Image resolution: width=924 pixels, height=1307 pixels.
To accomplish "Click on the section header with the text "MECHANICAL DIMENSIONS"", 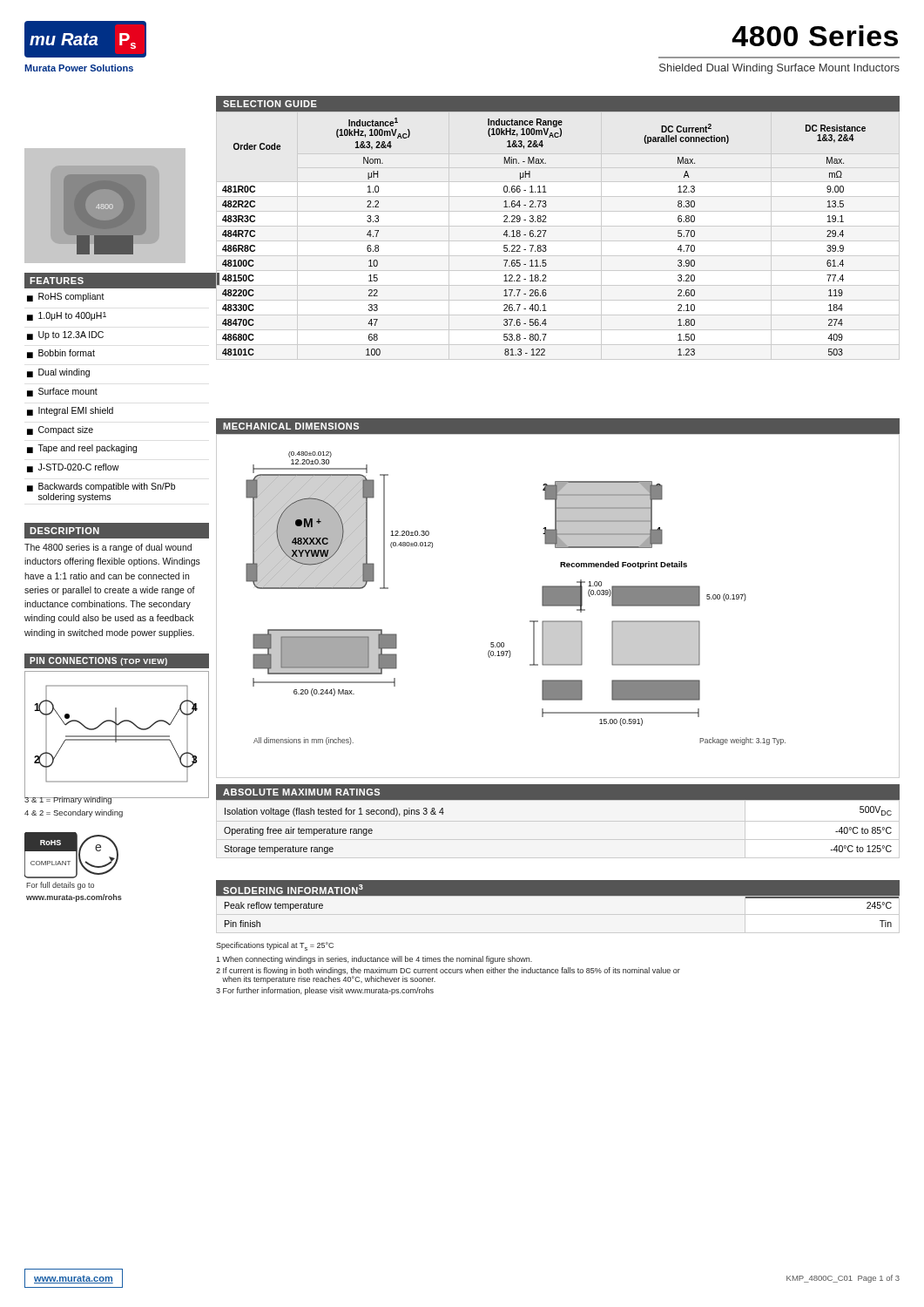I will click(291, 426).
